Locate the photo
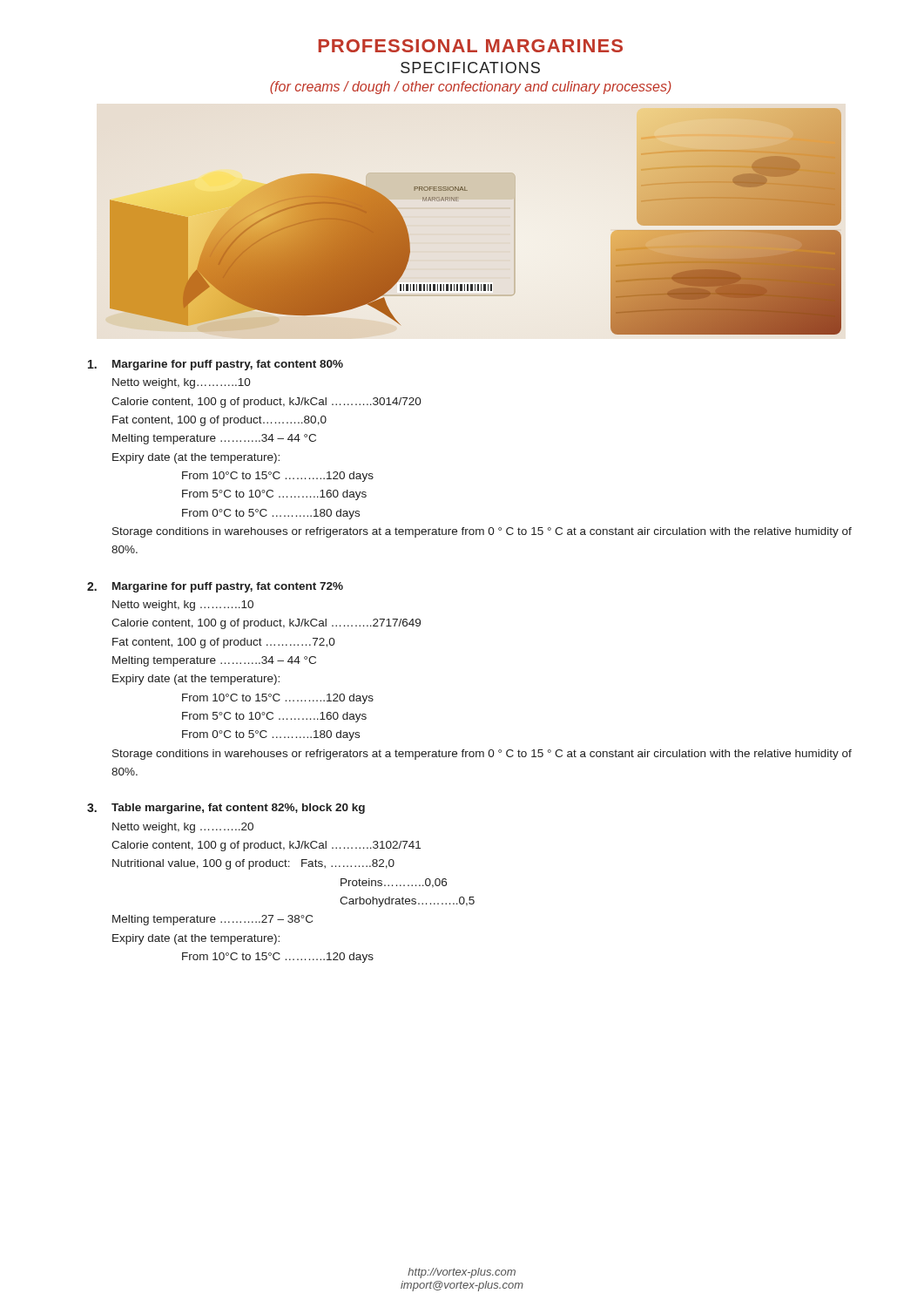Image resolution: width=924 pixels, height=1307 pixels. [471, 221]
